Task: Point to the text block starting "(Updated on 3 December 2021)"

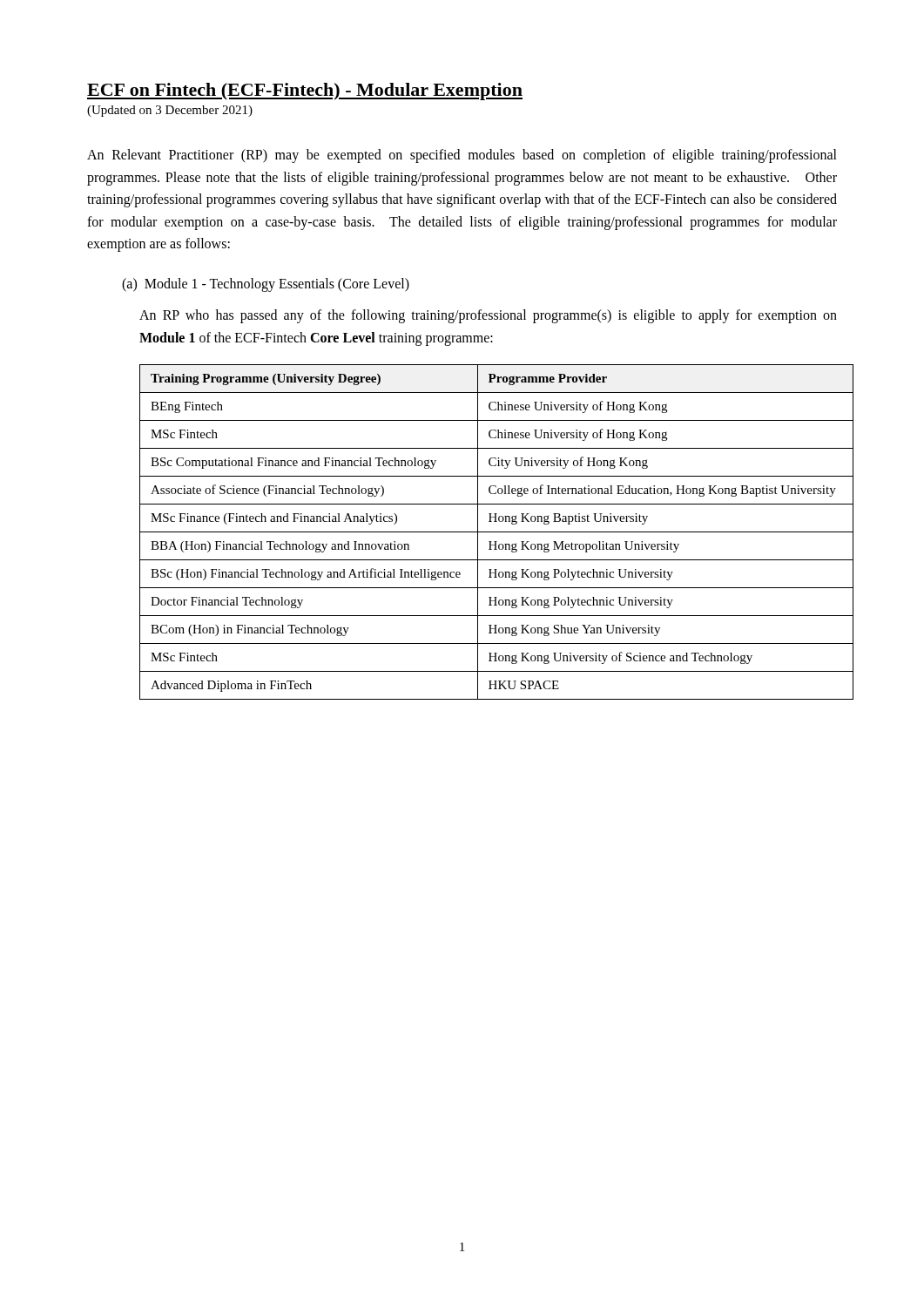Action: coord(170,110)
